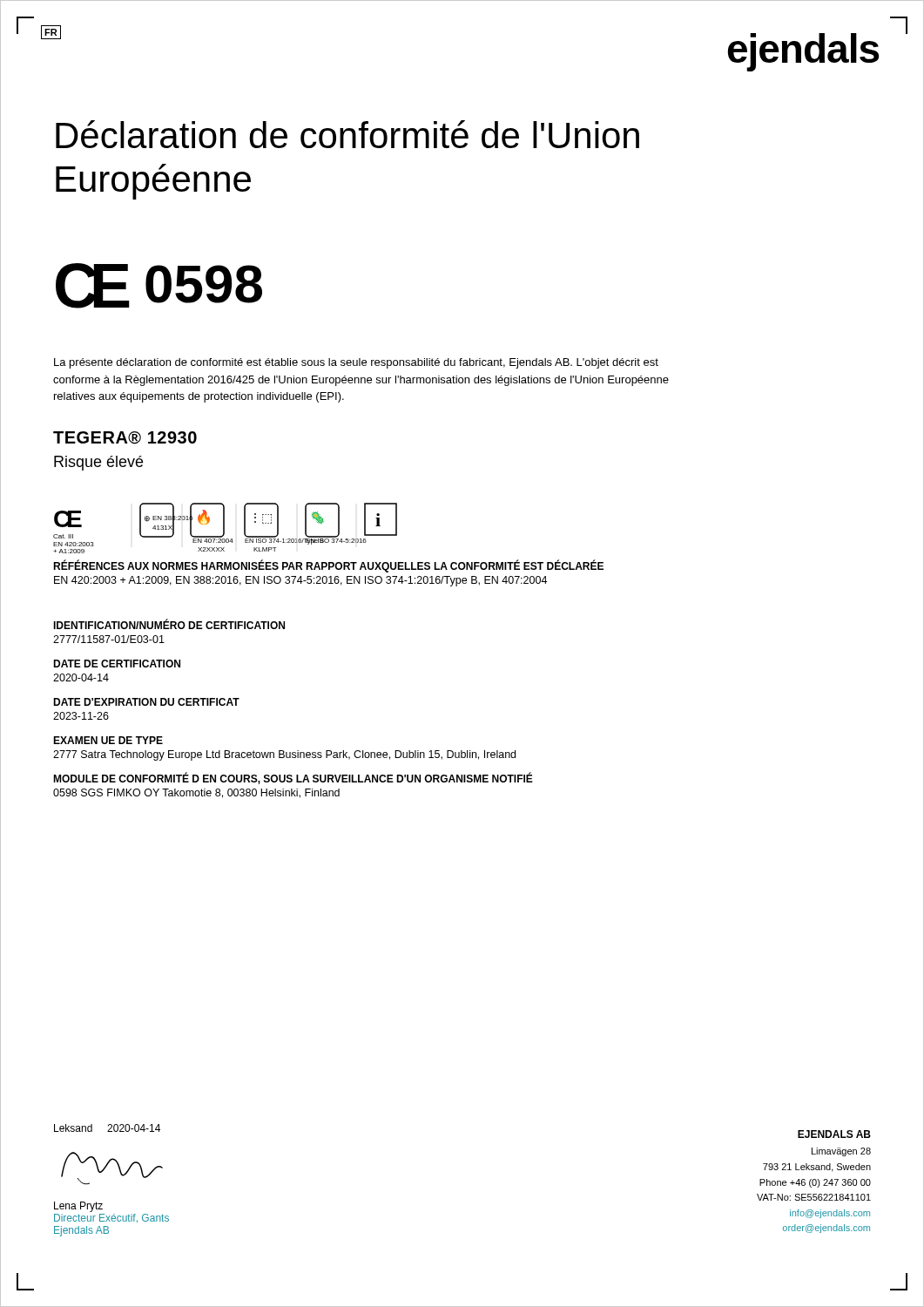Viewport: 924px width, 1307px height.
Task: Click on the infographic
Action: tap(432, 526)
